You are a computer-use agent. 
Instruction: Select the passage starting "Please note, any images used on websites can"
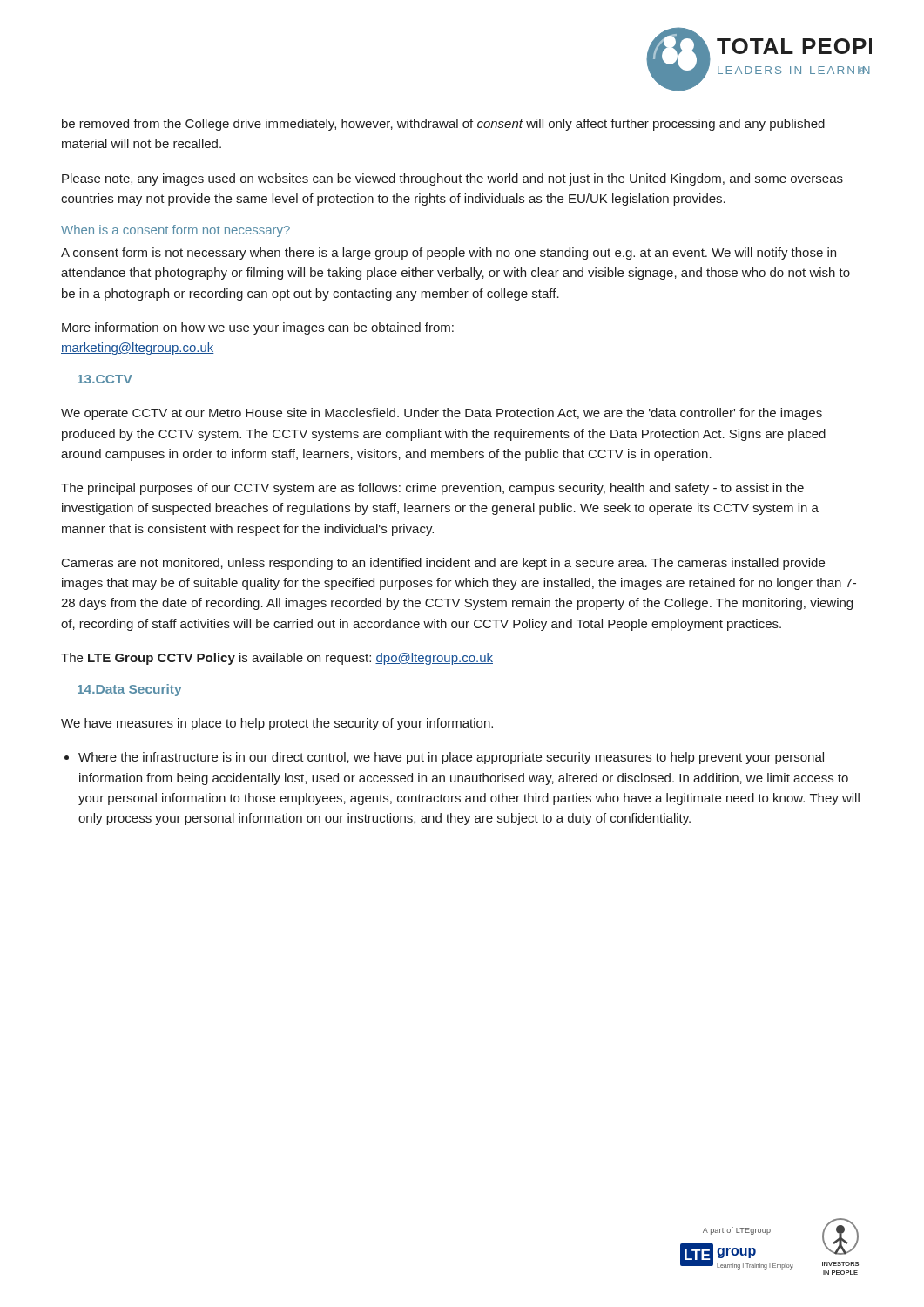point(452,188)
